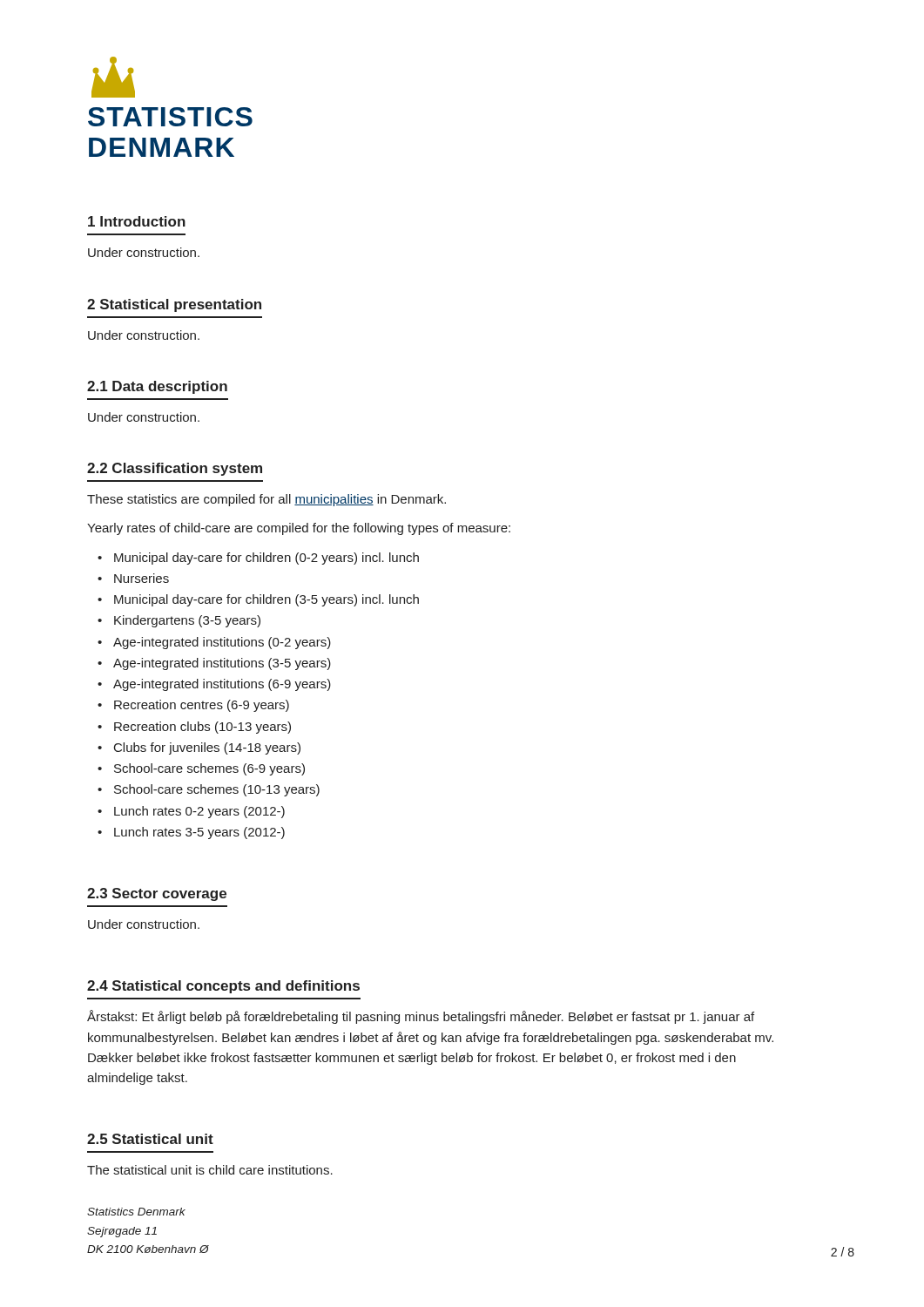Screen dimensions: 1307x924
Task: Locate the section header containing "2.1 Data description"
Action: [157, 389]
